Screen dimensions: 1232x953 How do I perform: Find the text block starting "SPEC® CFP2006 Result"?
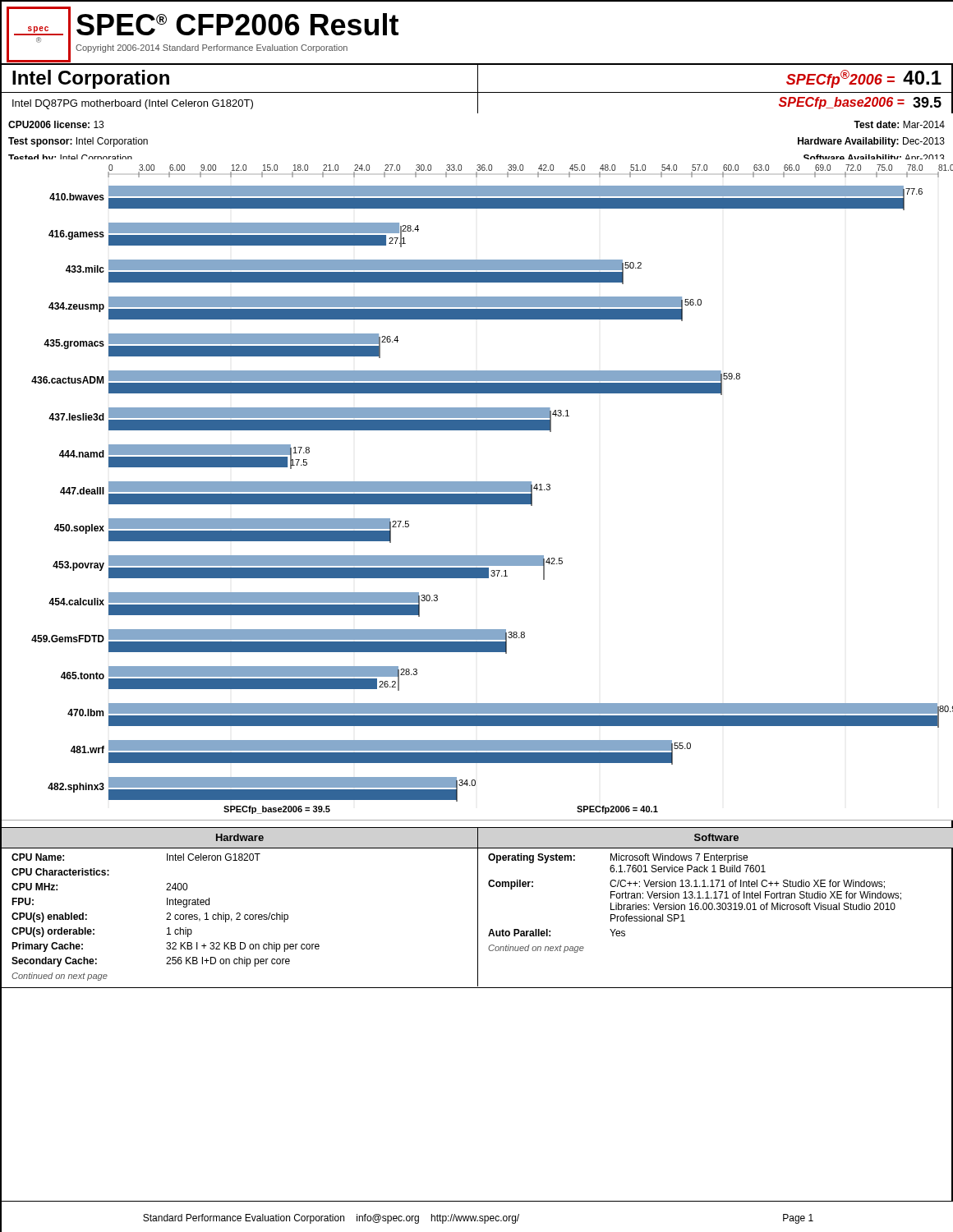point(237,25)
